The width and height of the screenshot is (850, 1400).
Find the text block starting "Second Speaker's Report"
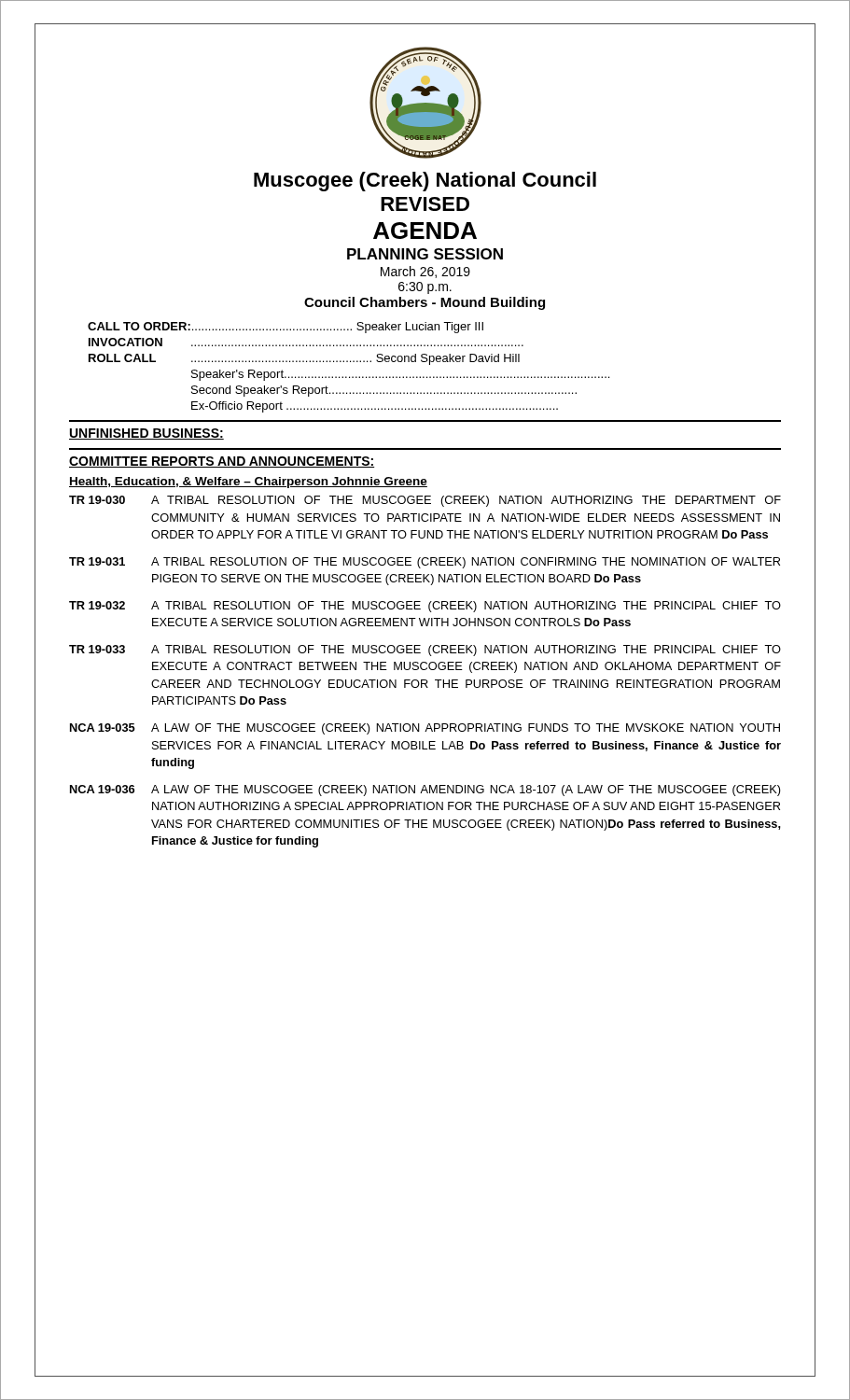point(333,390)
